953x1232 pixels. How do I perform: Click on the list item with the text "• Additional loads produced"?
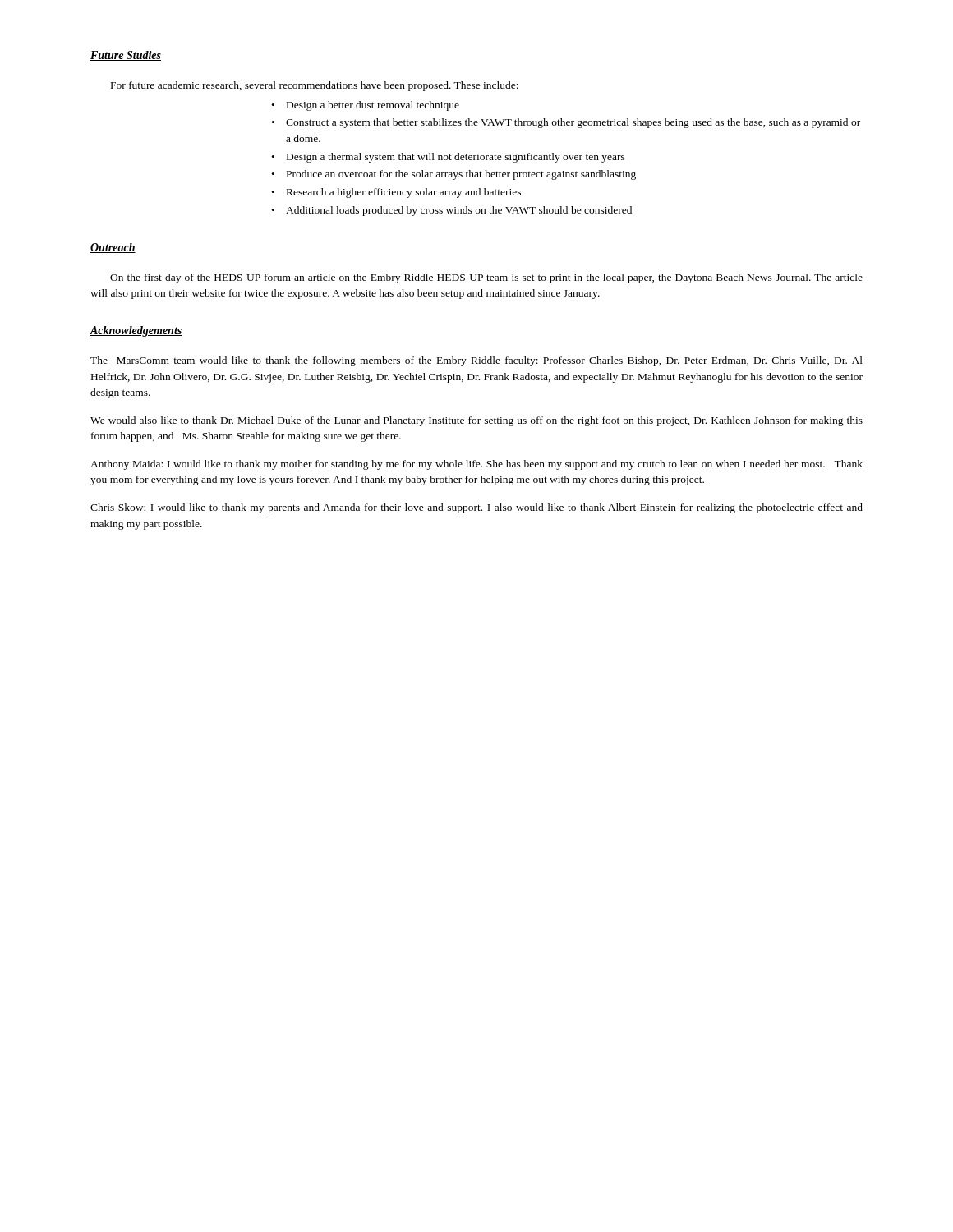452,210
